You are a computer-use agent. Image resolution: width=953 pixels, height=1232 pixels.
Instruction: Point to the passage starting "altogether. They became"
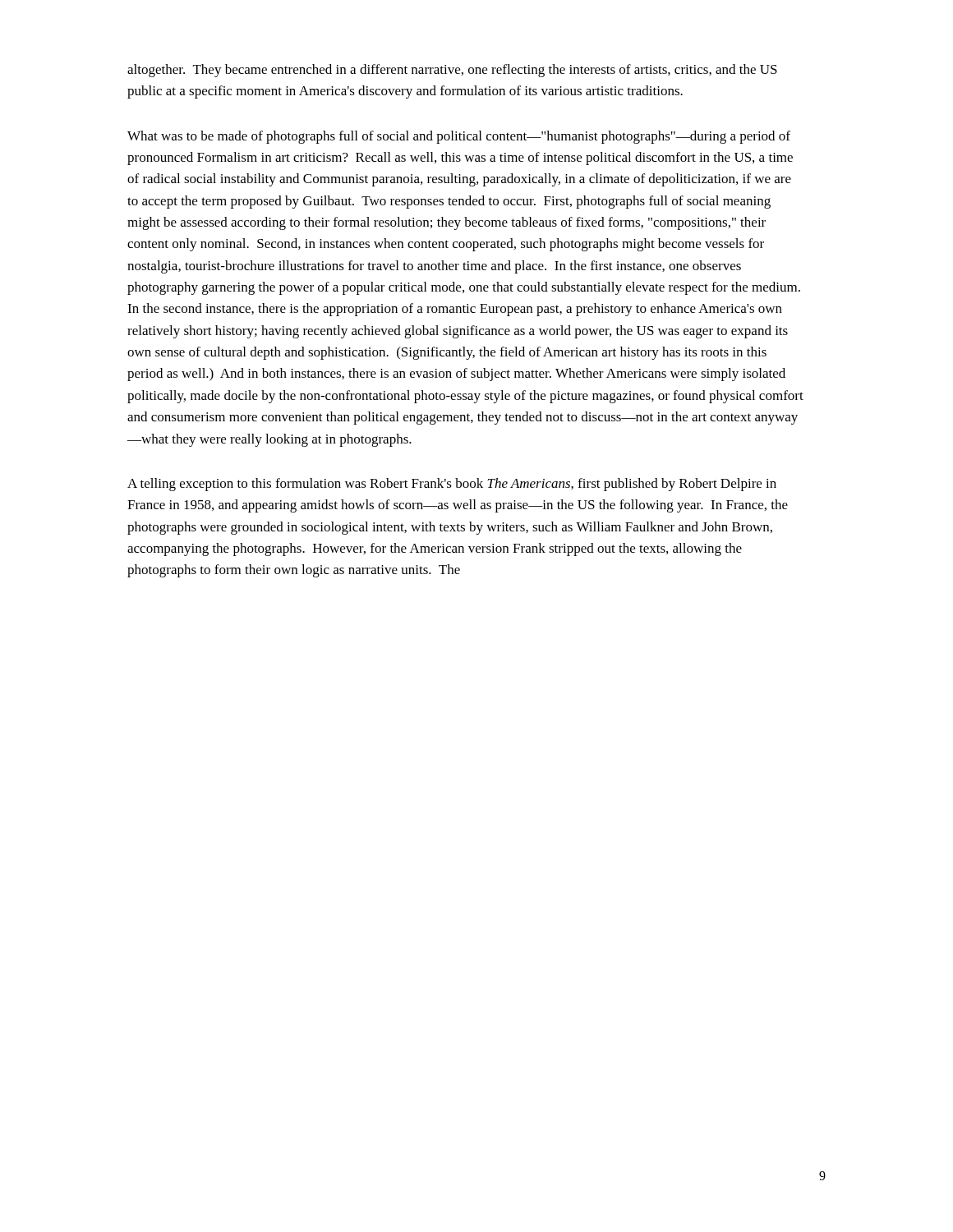(452, 80)
